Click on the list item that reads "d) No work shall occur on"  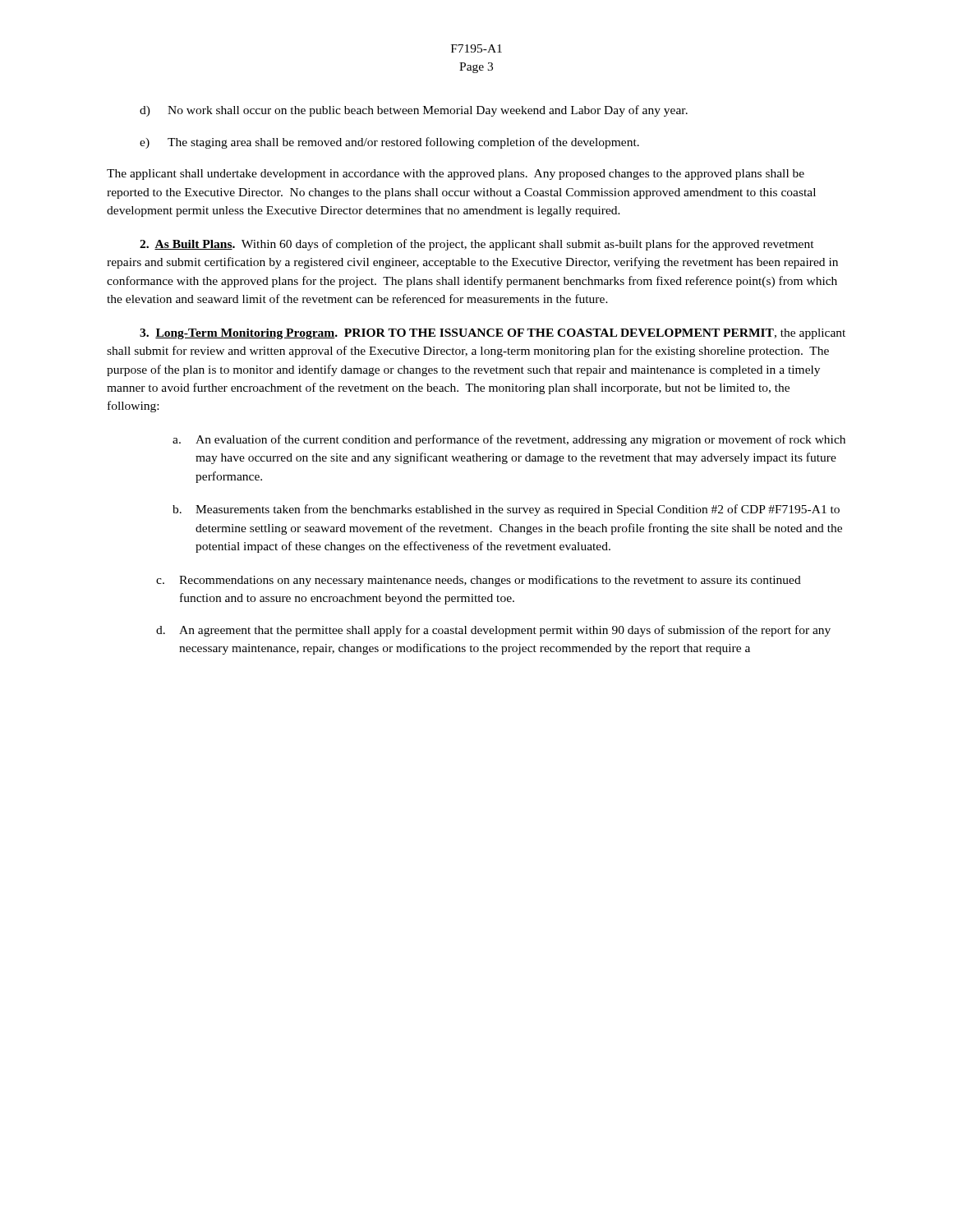(x=493, y=111)
